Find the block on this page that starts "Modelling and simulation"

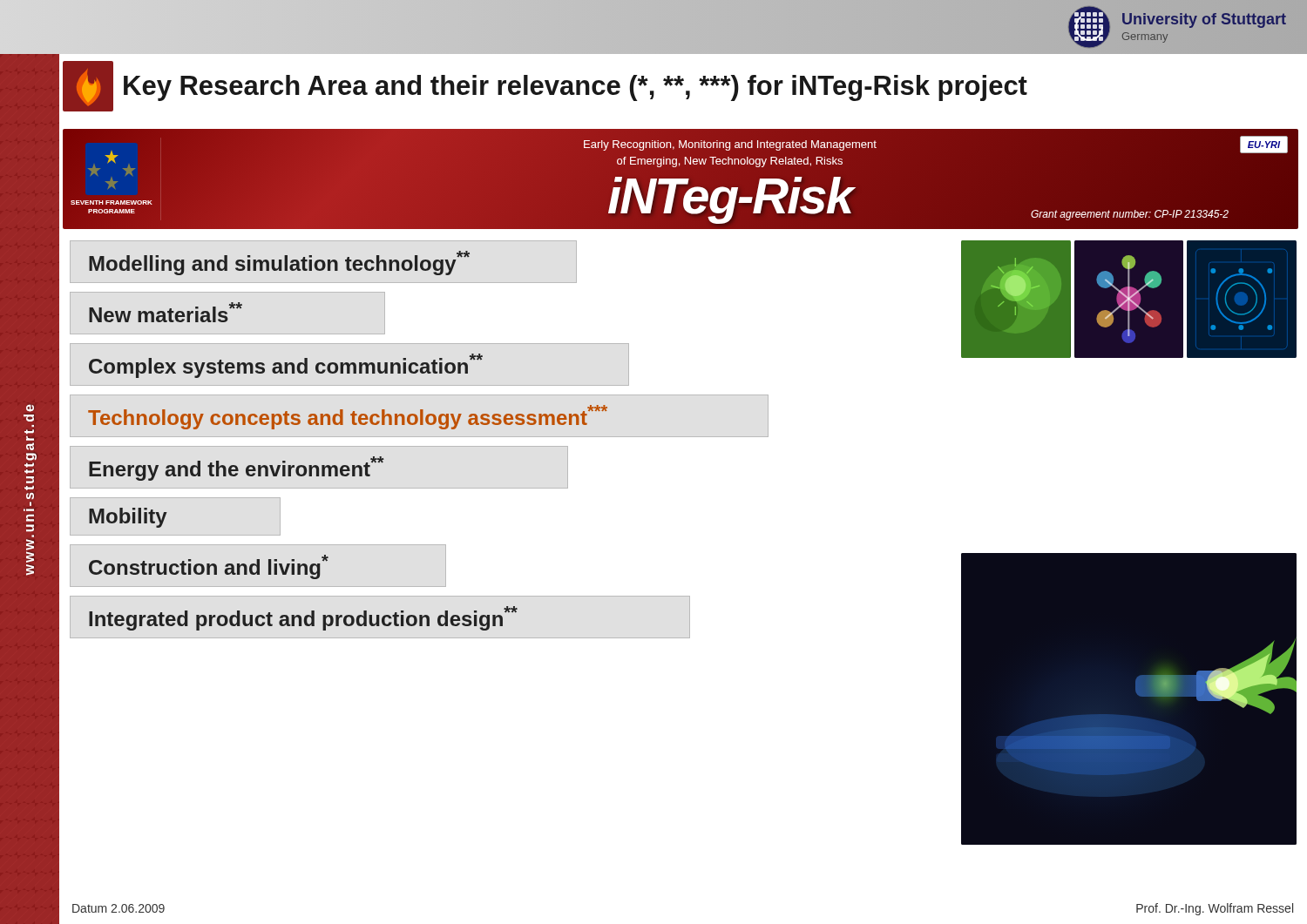pyautogui.click(x=323, y=262)
